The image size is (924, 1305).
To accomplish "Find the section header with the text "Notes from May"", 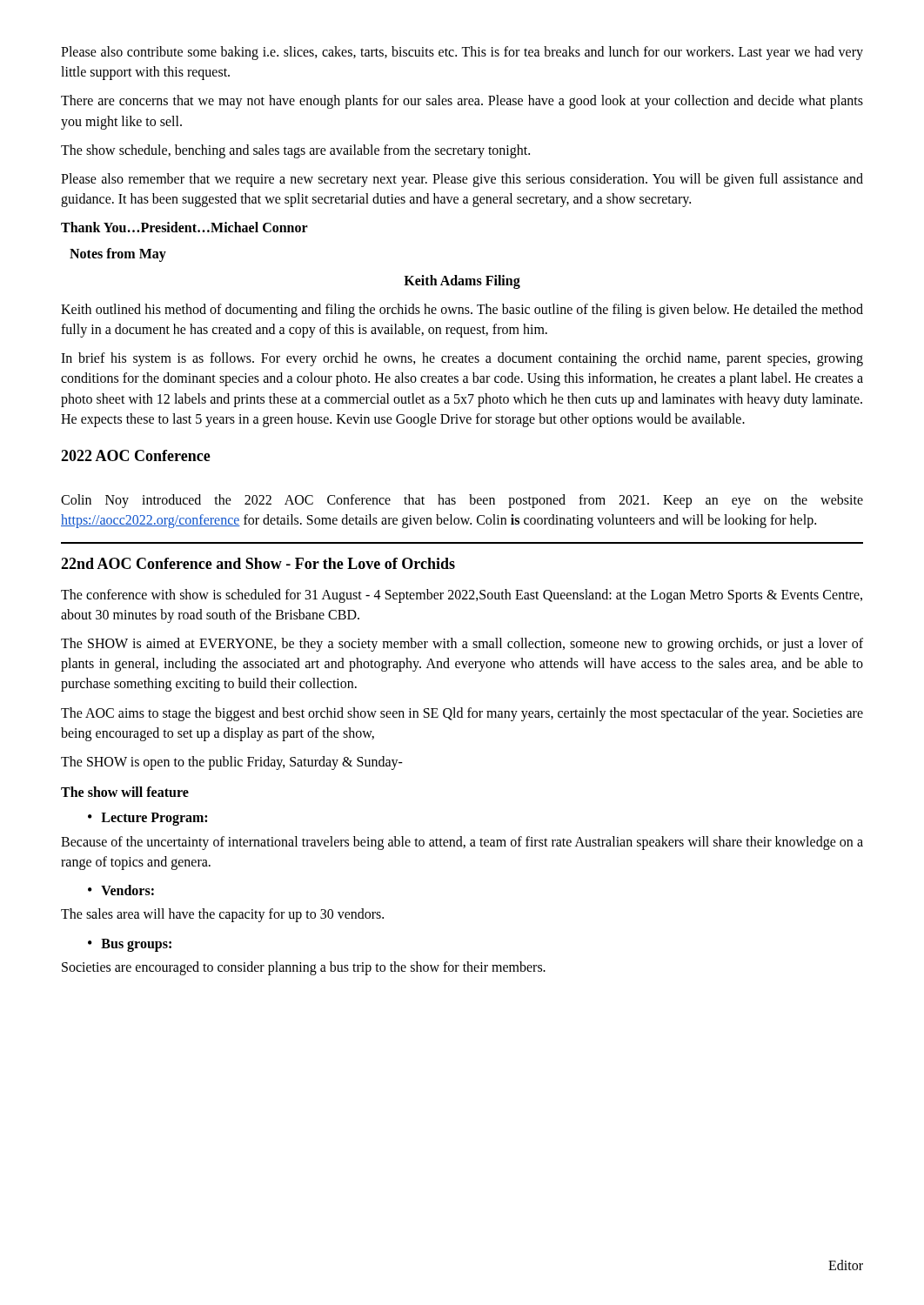I will click(118, 253).
